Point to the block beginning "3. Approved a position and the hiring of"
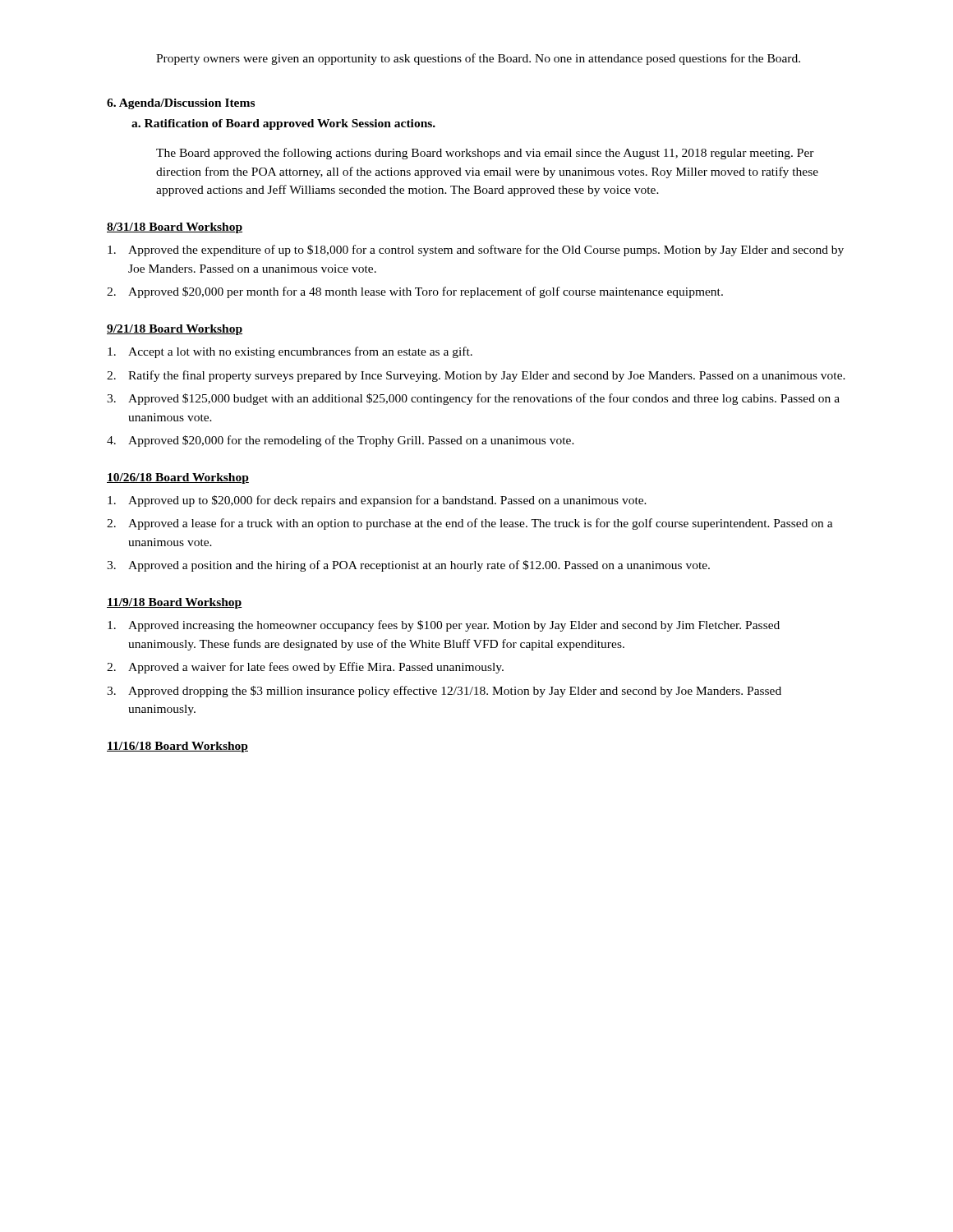This screenshot has width=953, height=1232. pos(476,566)
